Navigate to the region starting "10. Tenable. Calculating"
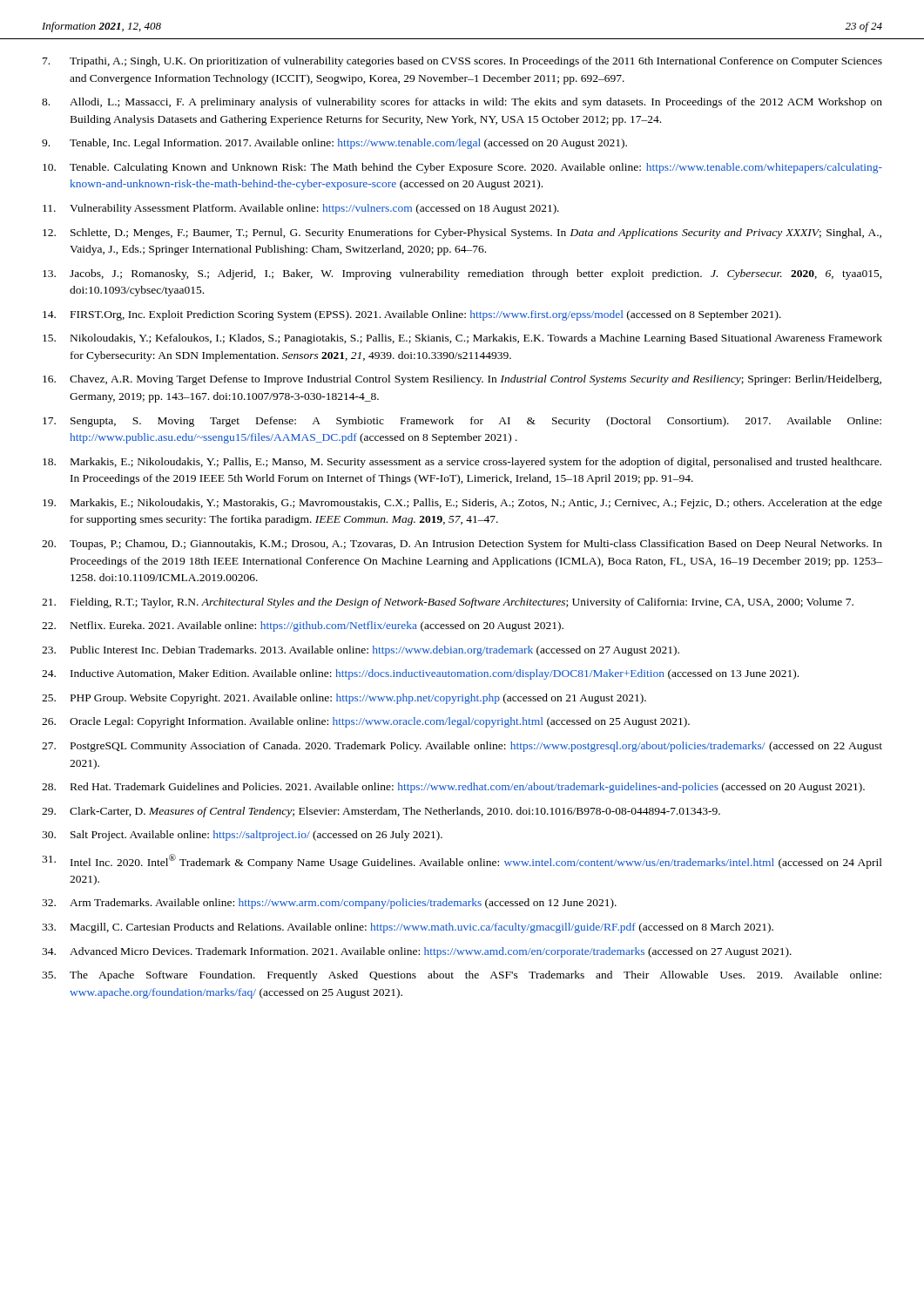 tap(462, 175)
